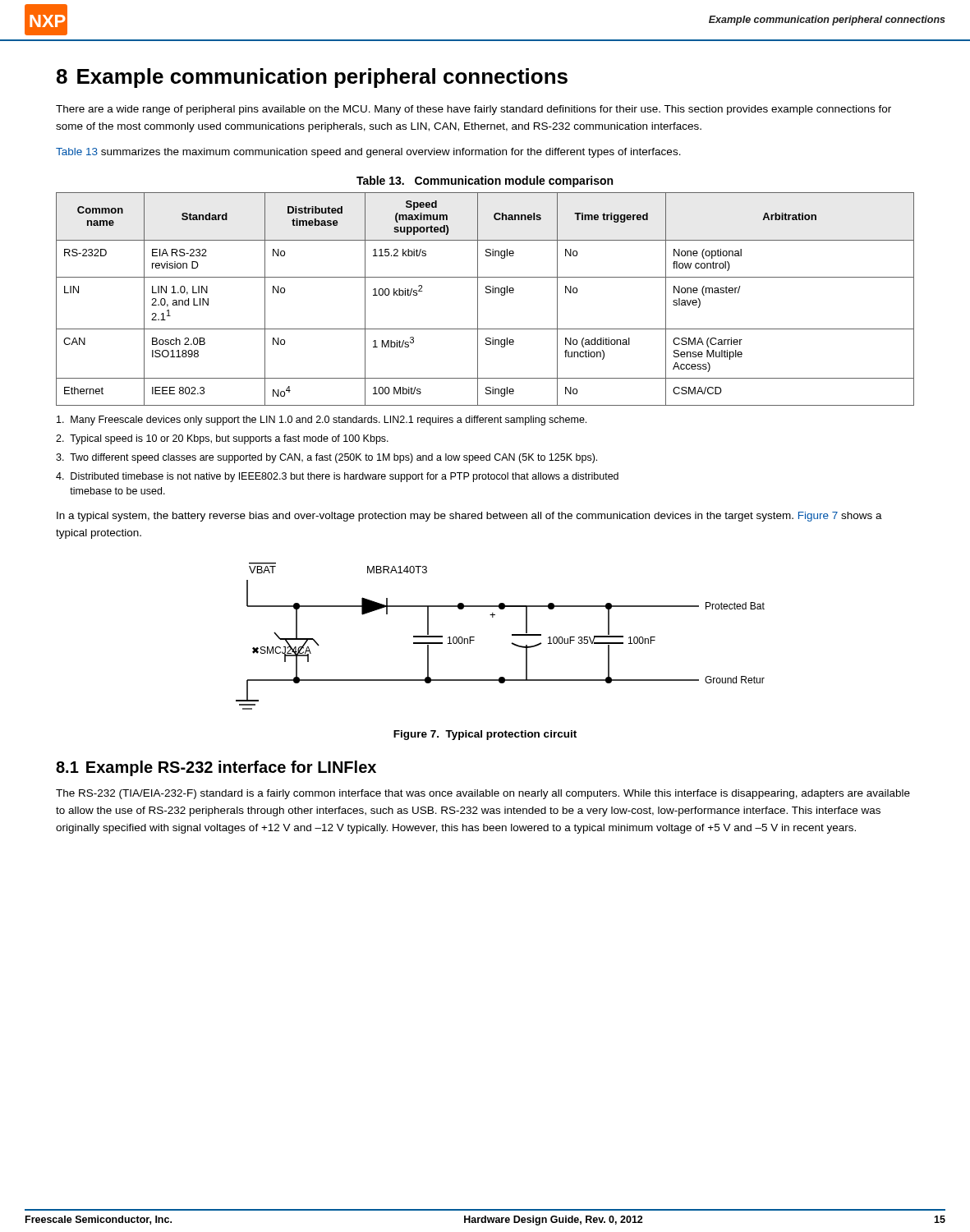Navigate to the text block starting "Figure 7. Typical protection circuit"
Viewport: 970px width, 1232px height.
485,734
